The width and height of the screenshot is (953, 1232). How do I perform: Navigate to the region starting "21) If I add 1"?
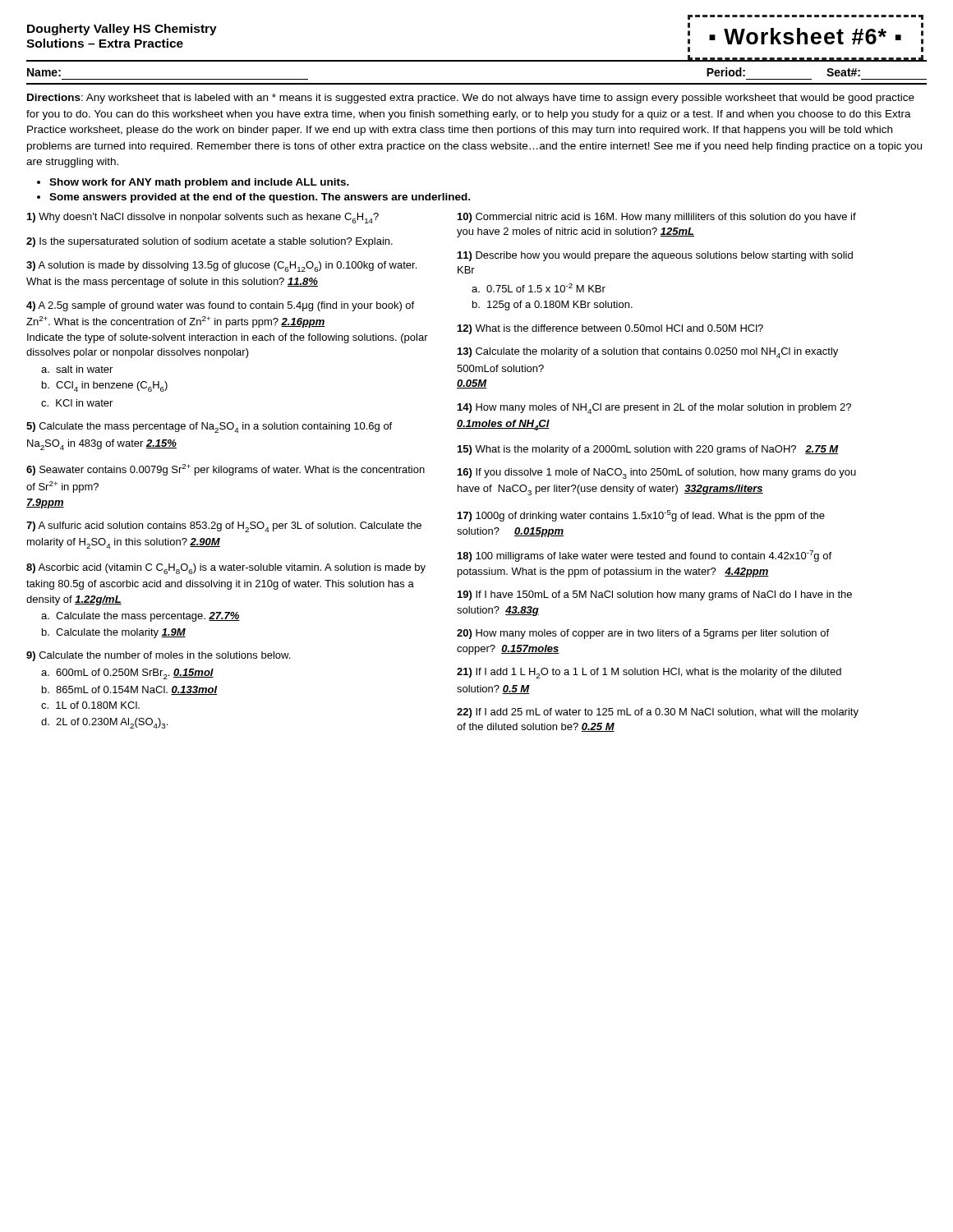(649, 680)
